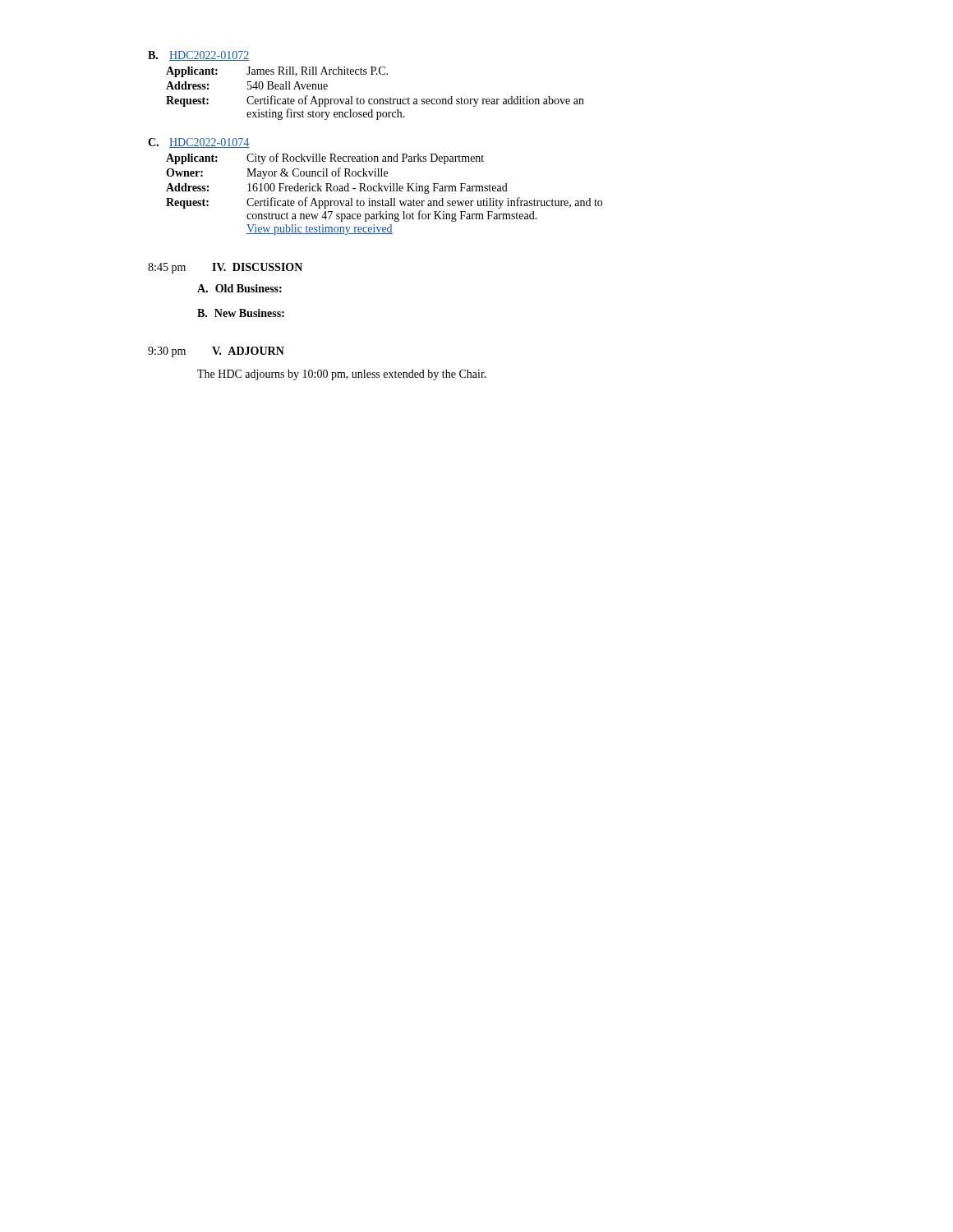Click on the list item that says "C. HDC2022-01074 Applicant: City"
953x1232 pixels.
coord(518,186)
